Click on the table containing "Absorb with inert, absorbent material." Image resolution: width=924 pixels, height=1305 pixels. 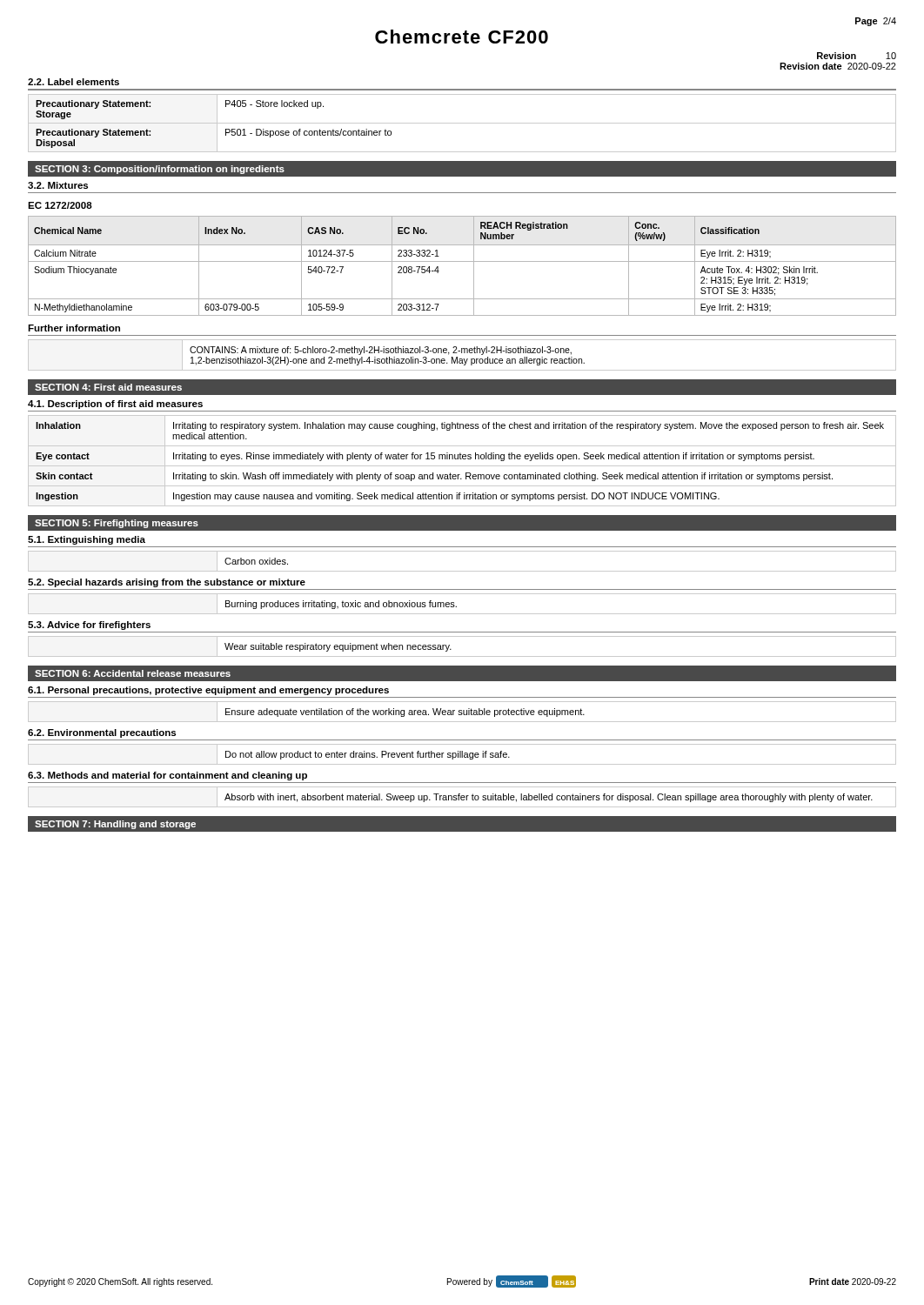[462, 797]
